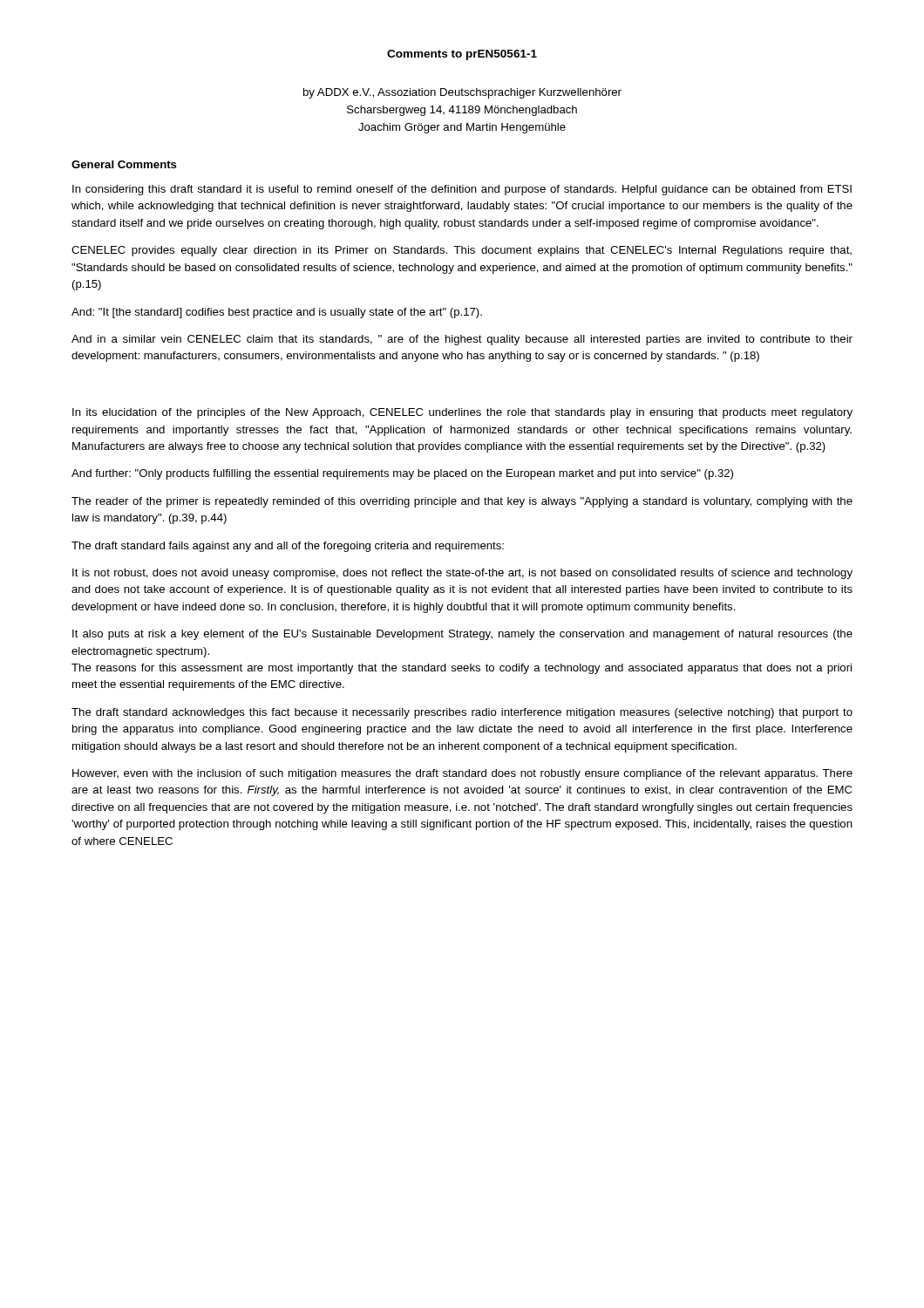Point to the block beginning "However, even with the inclusion of such mitigation"
924x1308 pixels.
(x=462, y=807)
